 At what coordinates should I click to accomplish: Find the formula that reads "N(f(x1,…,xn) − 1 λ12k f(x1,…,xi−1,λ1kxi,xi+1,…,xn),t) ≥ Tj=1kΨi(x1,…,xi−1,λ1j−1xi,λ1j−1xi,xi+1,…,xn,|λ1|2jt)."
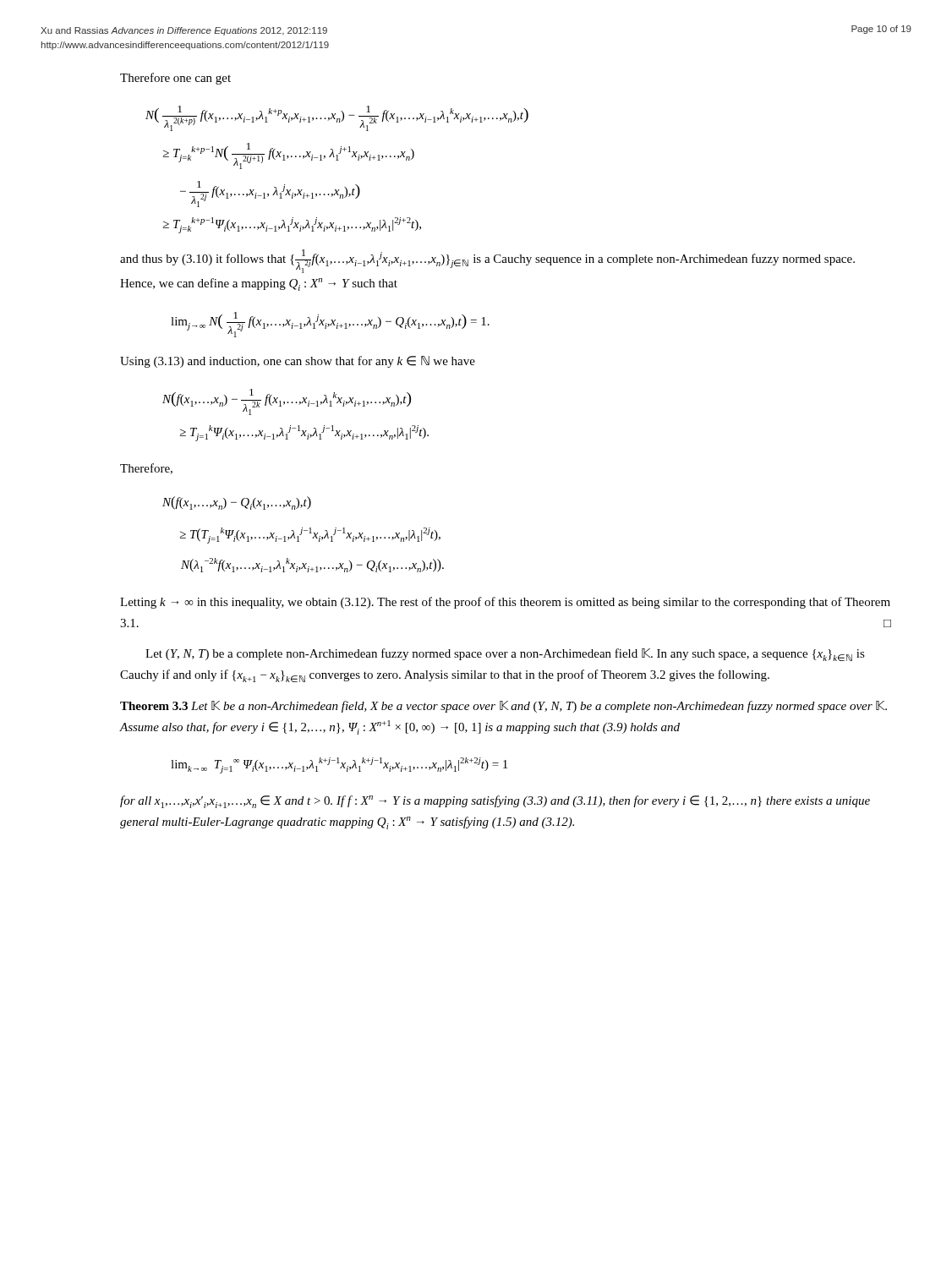287,402
